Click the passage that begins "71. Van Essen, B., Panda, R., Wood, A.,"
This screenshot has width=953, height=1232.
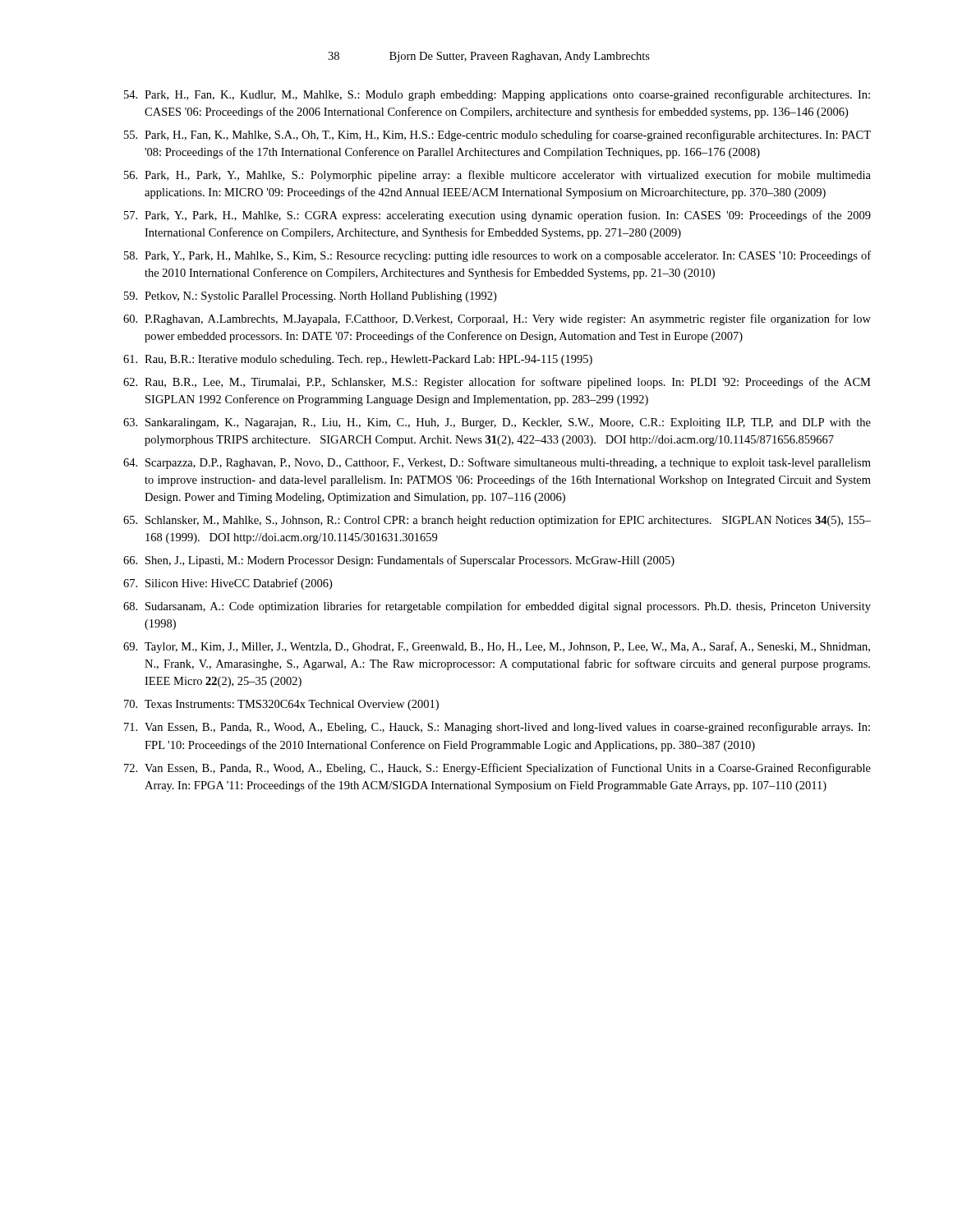click(x=489, y=736)
